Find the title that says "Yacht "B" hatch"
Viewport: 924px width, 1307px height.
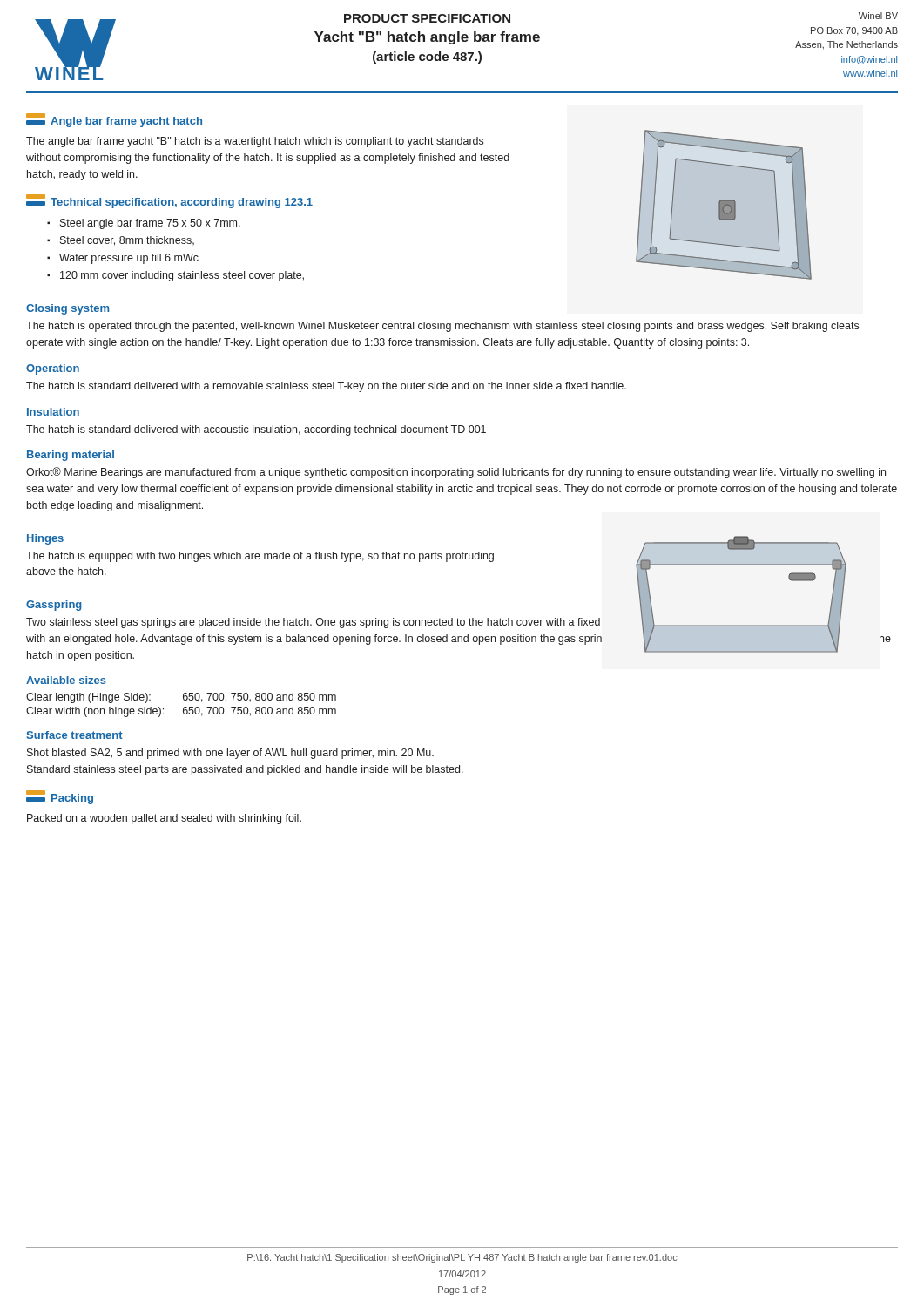pos(427,37)
